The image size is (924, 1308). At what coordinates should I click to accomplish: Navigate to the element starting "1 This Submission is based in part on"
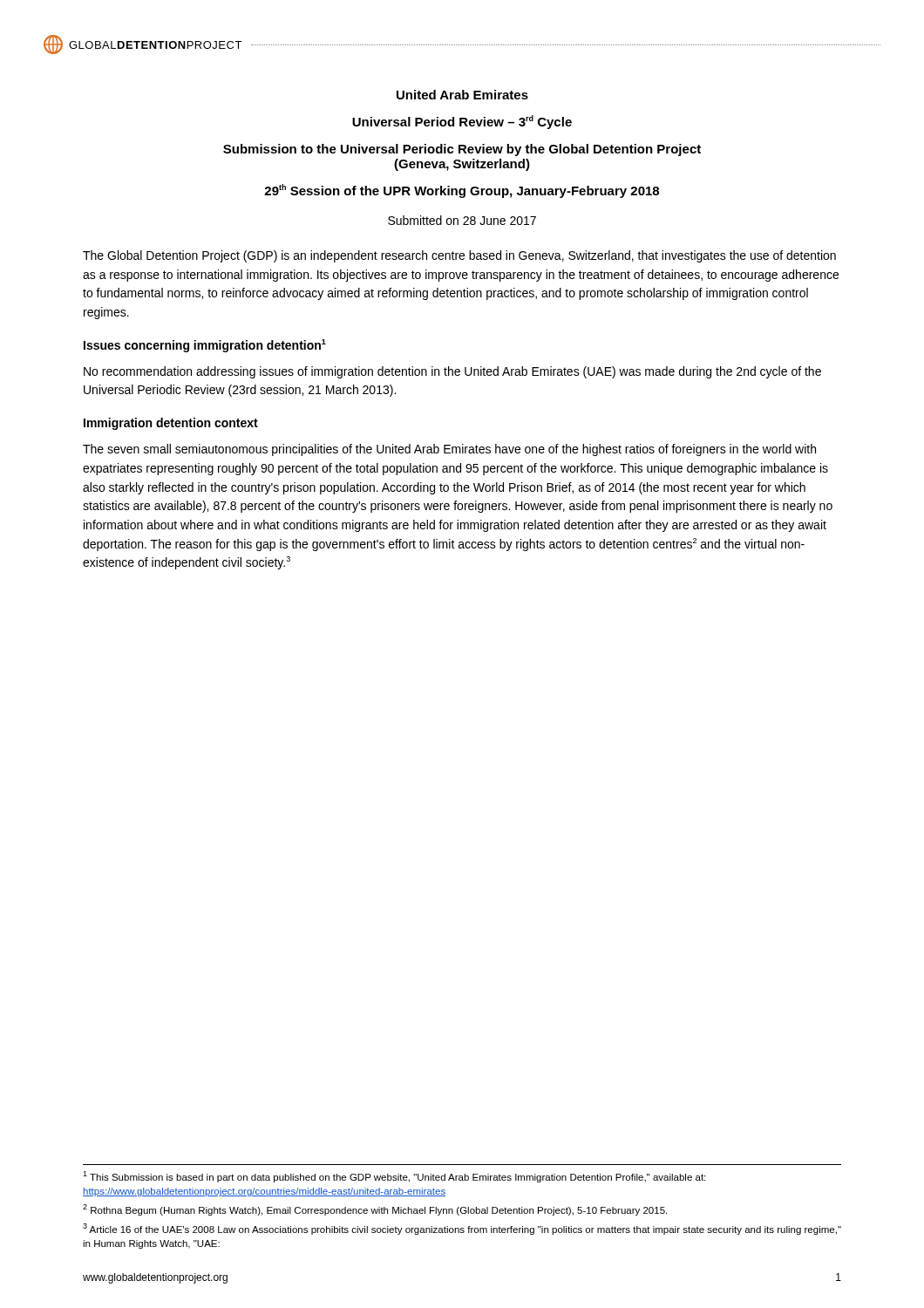pos(395,1183)
